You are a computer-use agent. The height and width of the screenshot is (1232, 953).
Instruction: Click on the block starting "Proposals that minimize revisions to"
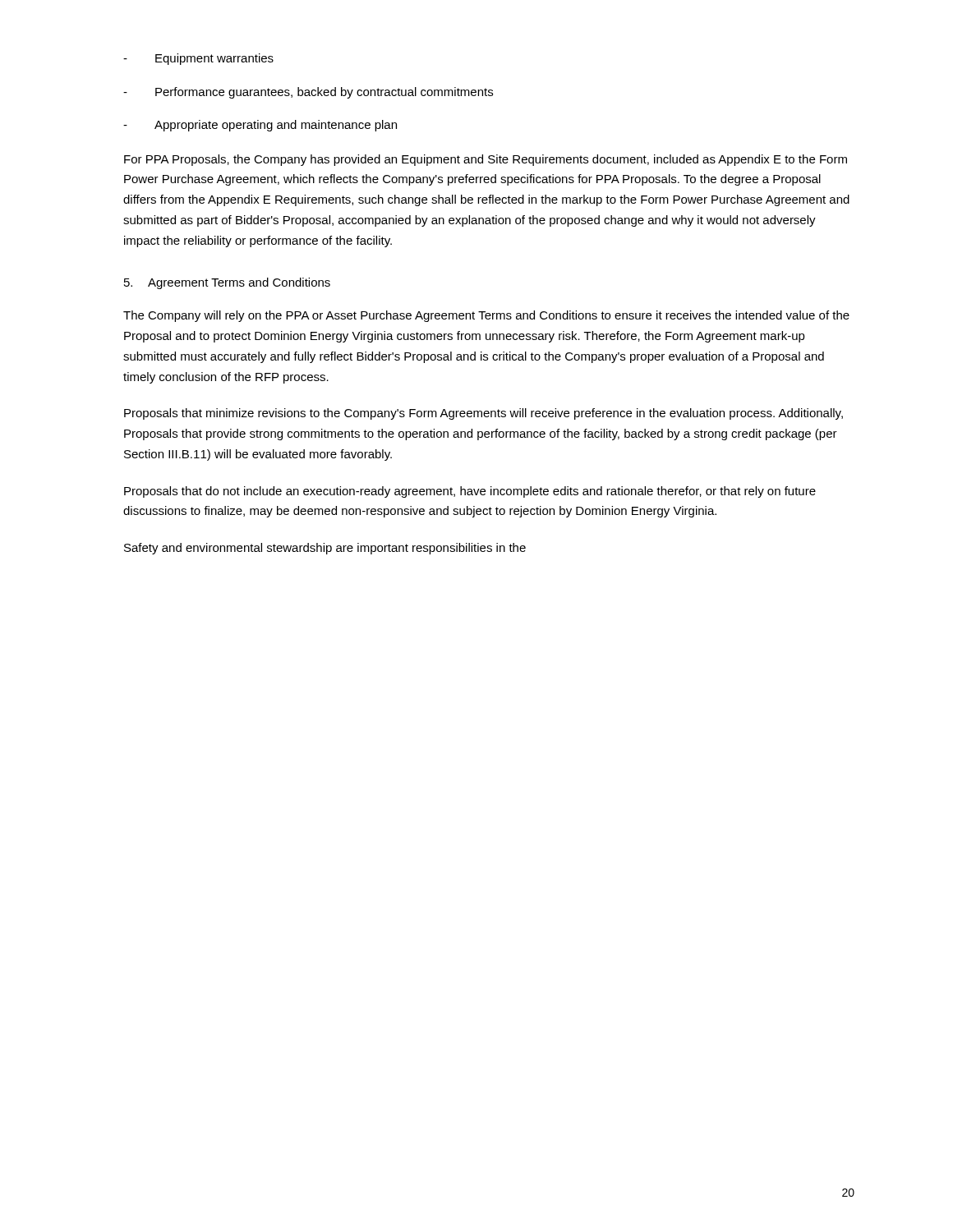(x=484, y=433)
